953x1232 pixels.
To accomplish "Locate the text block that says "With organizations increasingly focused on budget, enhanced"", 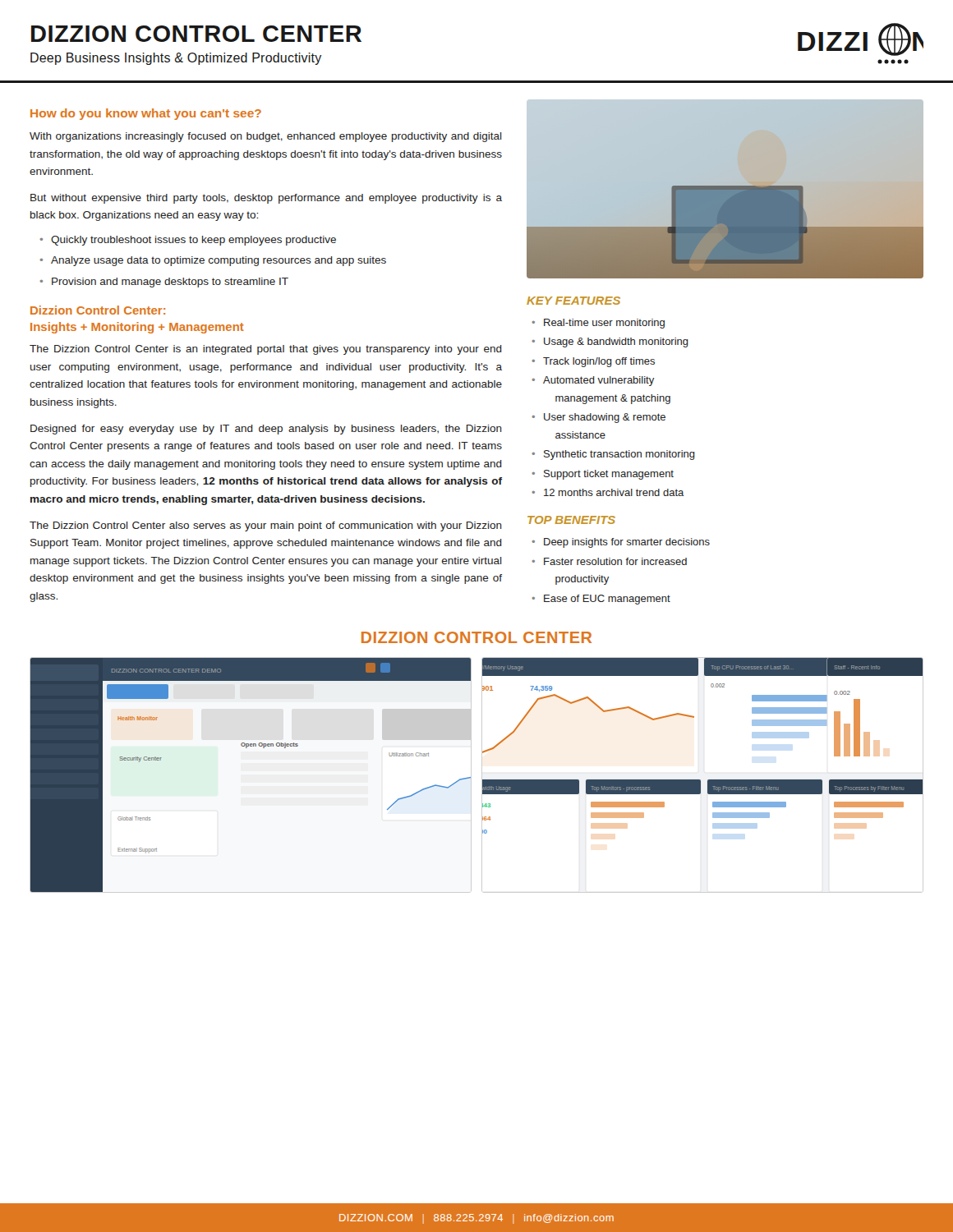I will (266, 154).
